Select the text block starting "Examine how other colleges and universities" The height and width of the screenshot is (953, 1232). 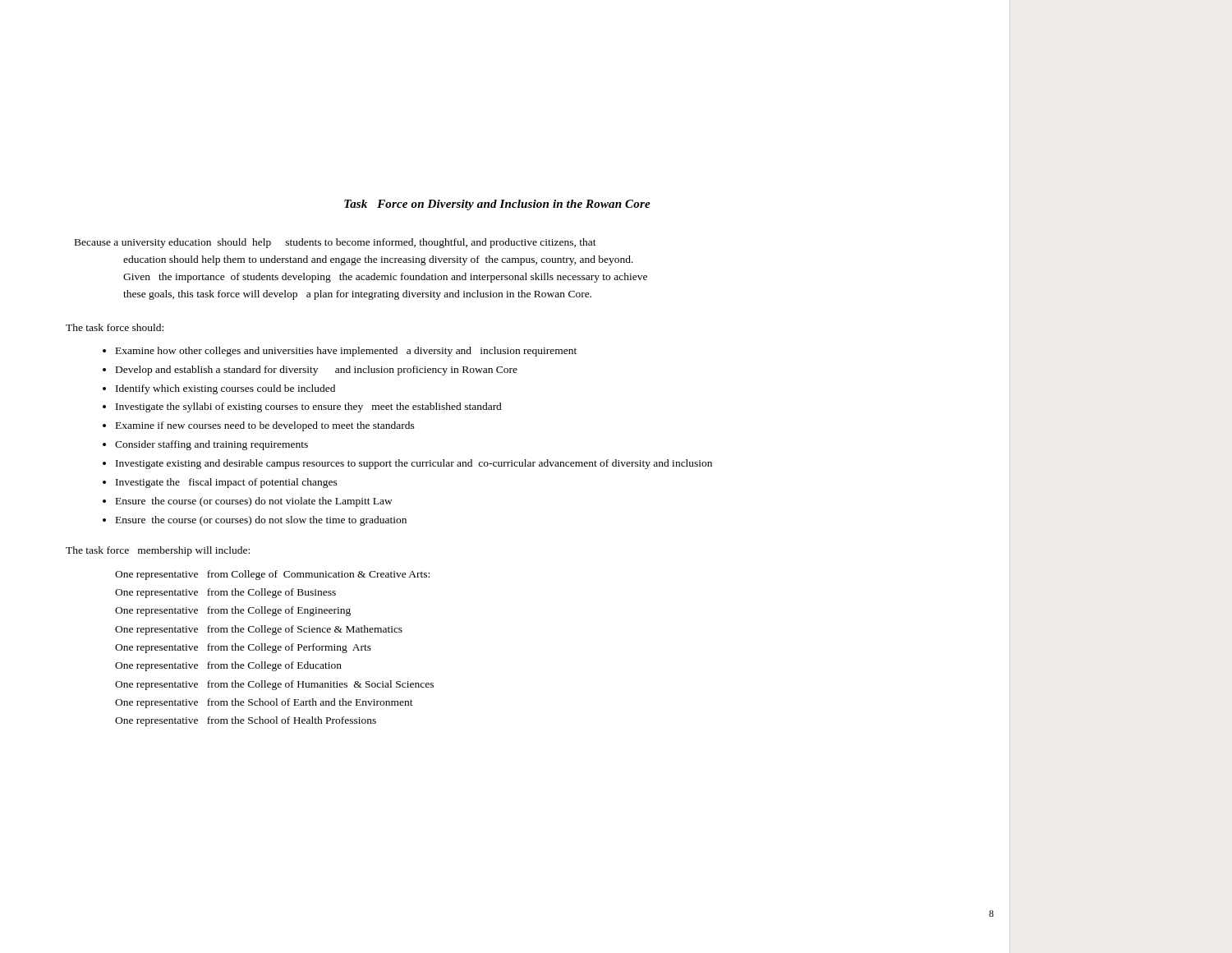pos(346,350)
